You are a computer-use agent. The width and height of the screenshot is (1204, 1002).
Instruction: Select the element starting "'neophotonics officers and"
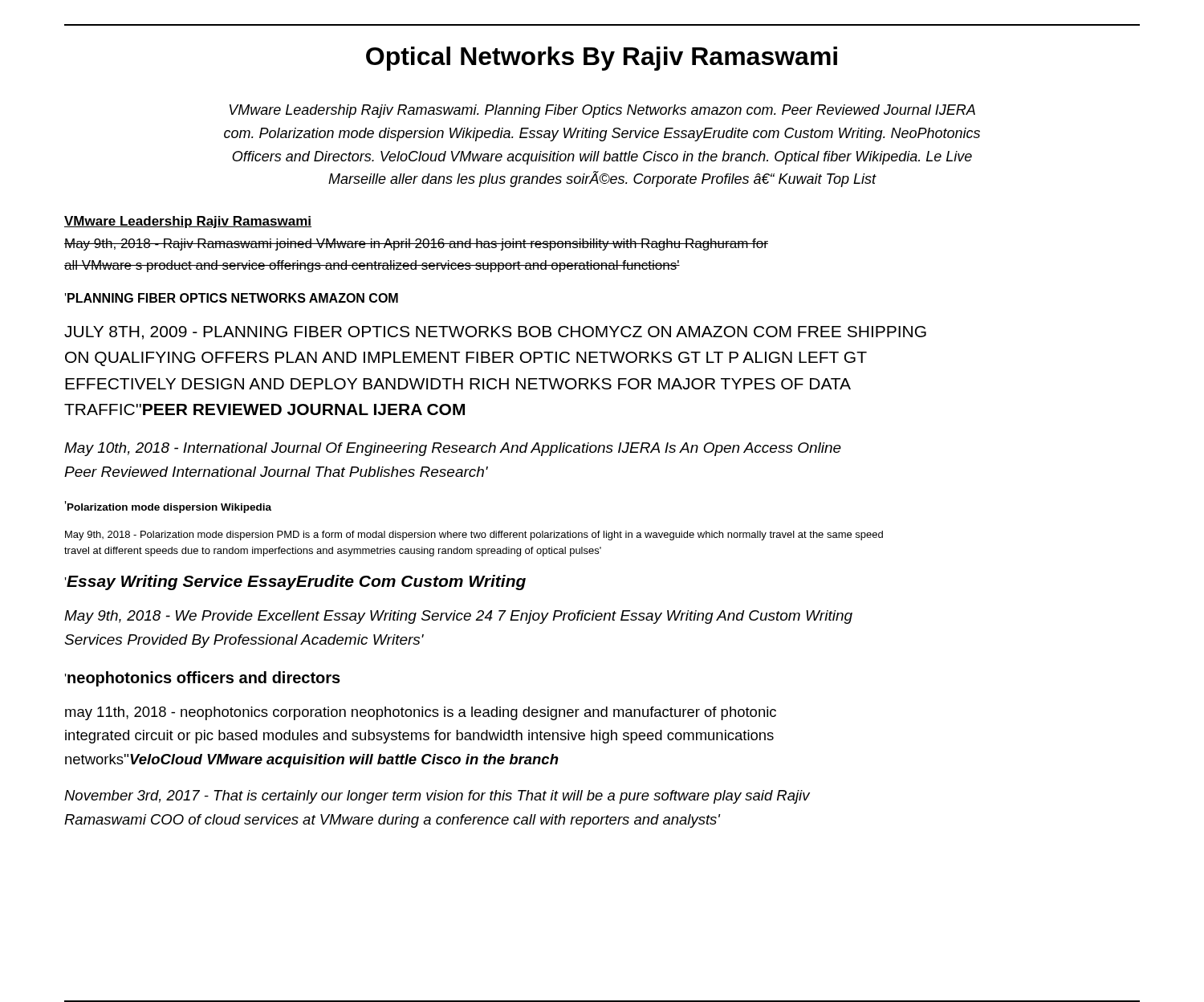(202, 677)
